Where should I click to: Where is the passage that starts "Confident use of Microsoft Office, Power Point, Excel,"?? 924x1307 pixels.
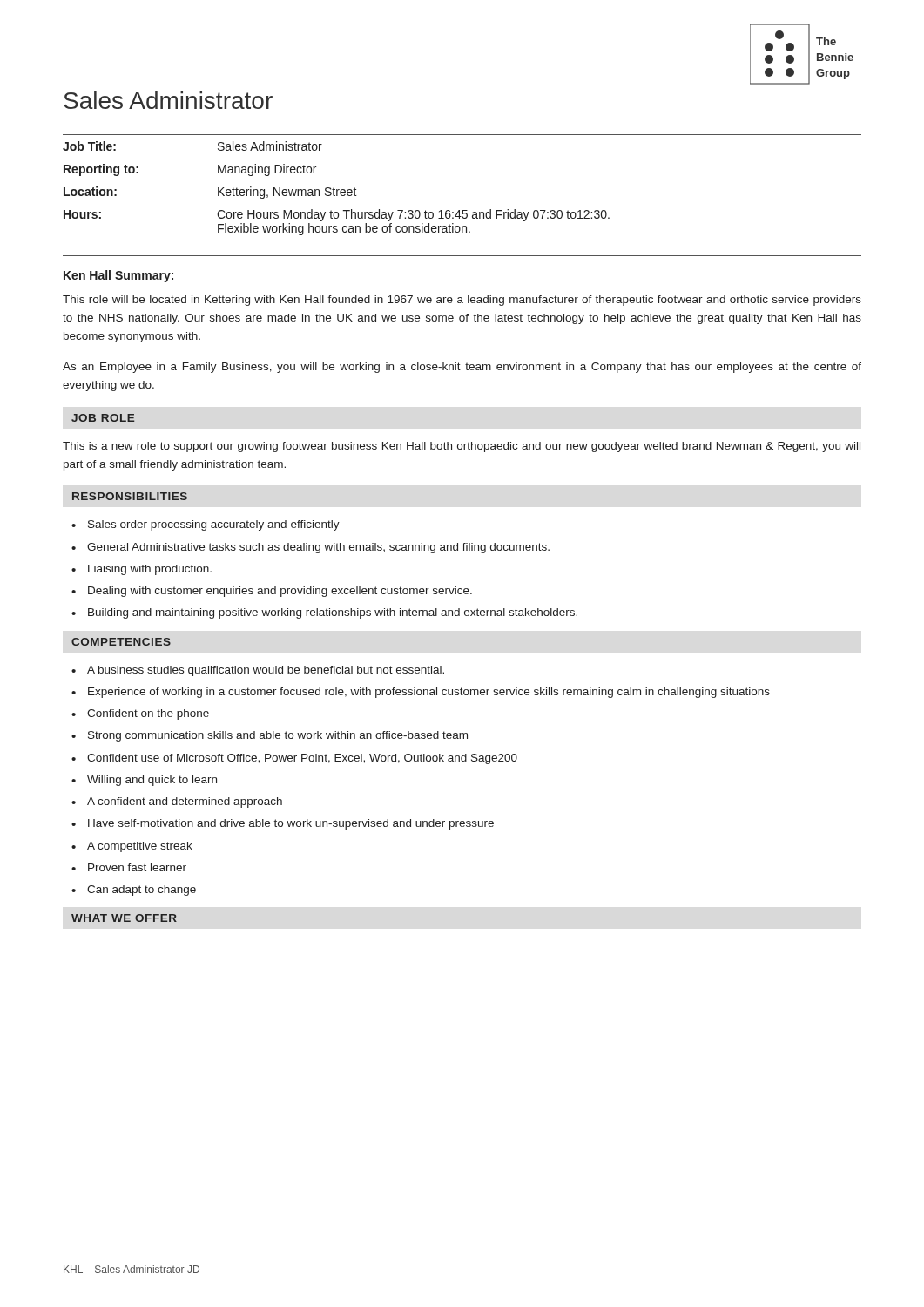[x=302, y=757]
